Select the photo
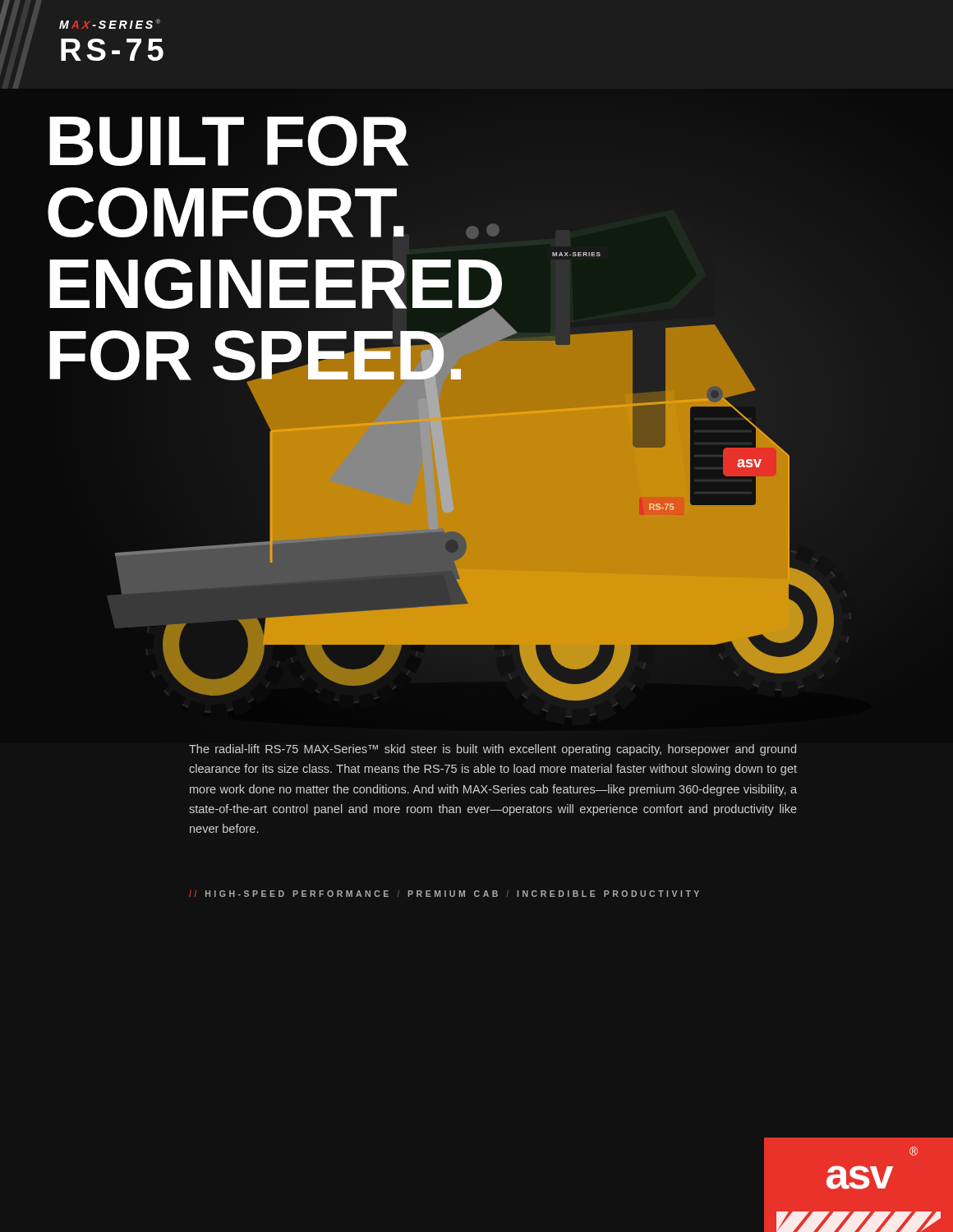The image size is (953, 1232). click(476, 407)
